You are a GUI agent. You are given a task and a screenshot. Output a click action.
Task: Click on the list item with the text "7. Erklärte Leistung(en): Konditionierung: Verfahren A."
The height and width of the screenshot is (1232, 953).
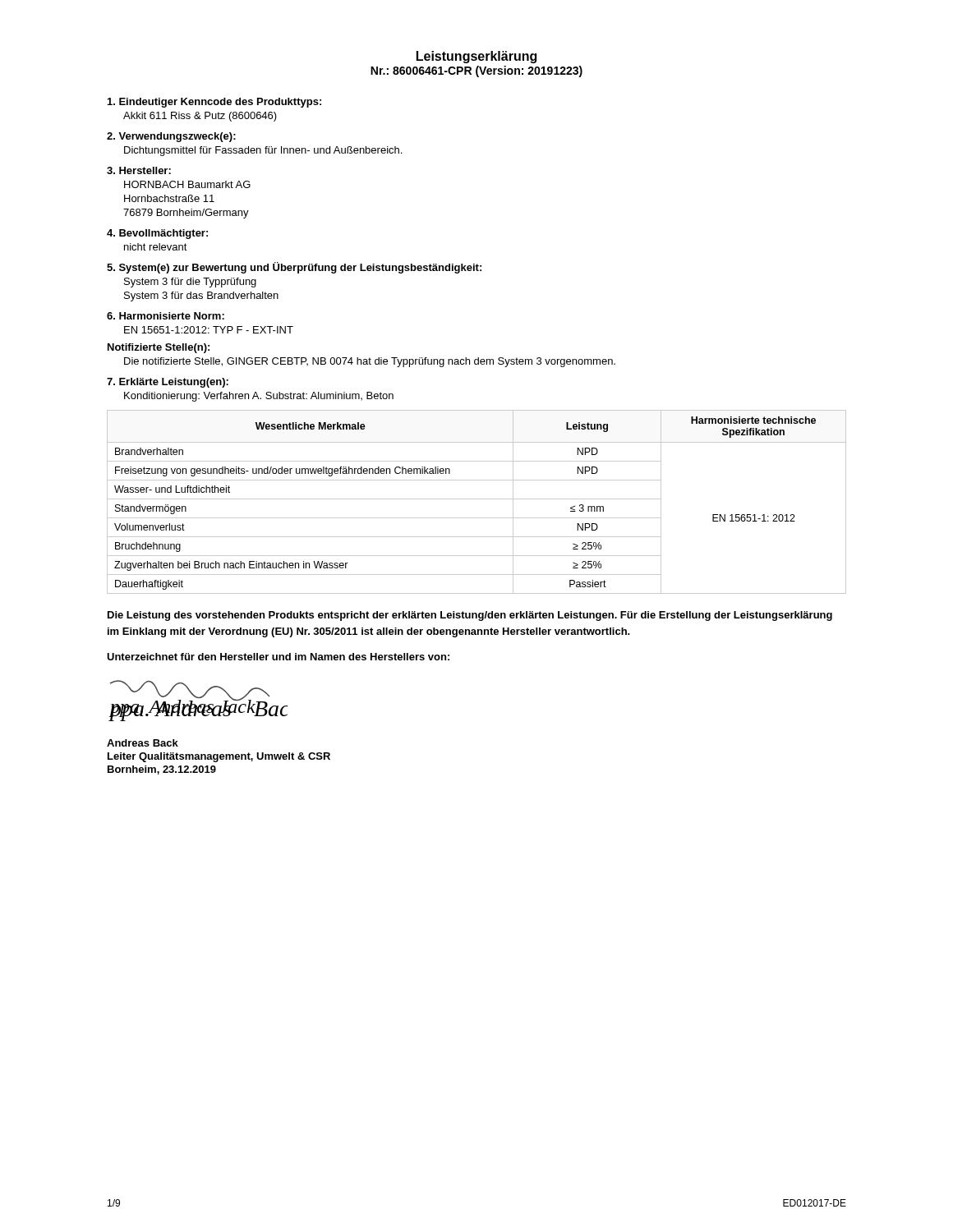click(168, 383)
